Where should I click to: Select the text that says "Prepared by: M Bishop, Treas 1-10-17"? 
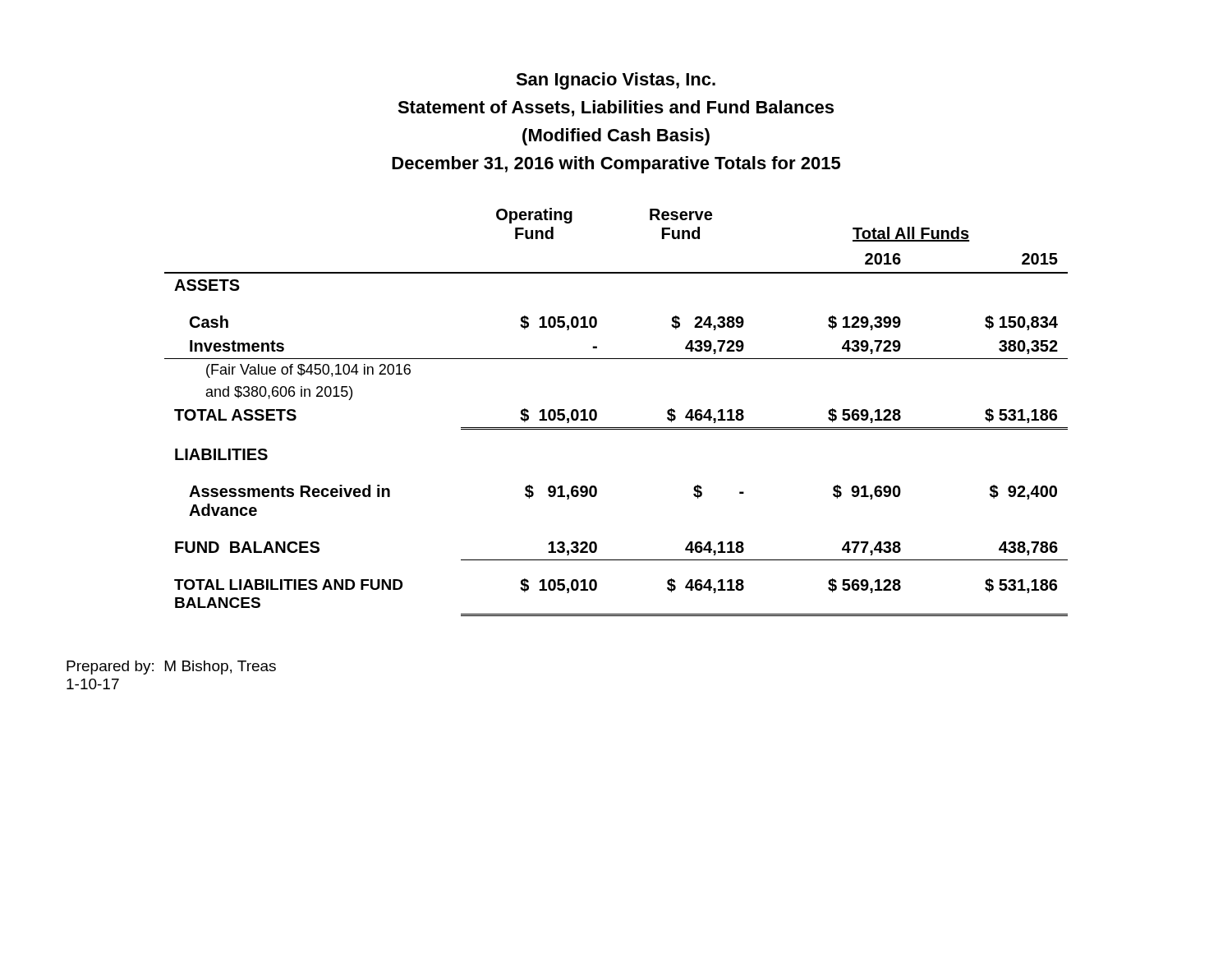tap(171, 675)
